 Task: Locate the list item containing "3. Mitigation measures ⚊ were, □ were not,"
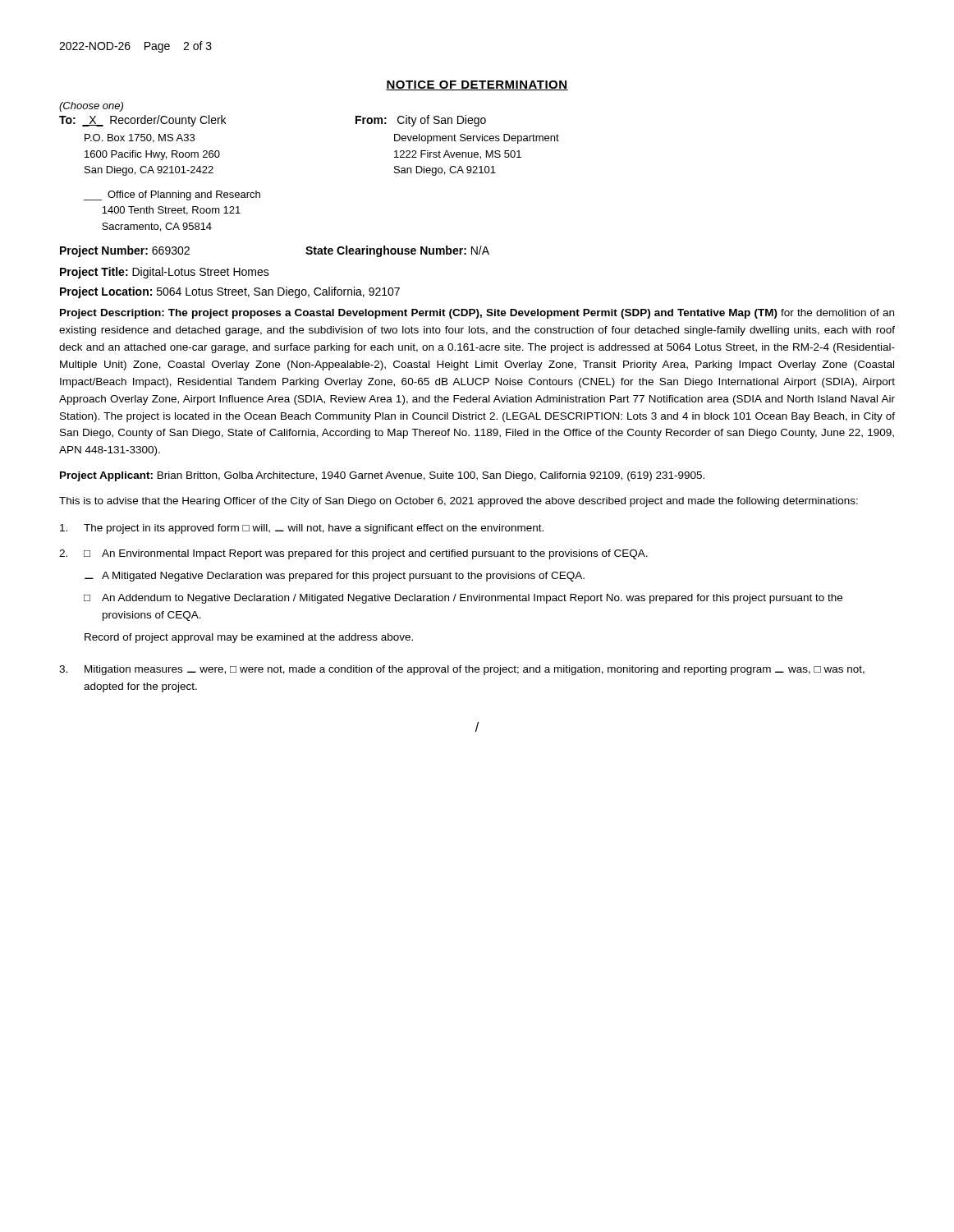[477, 678]
